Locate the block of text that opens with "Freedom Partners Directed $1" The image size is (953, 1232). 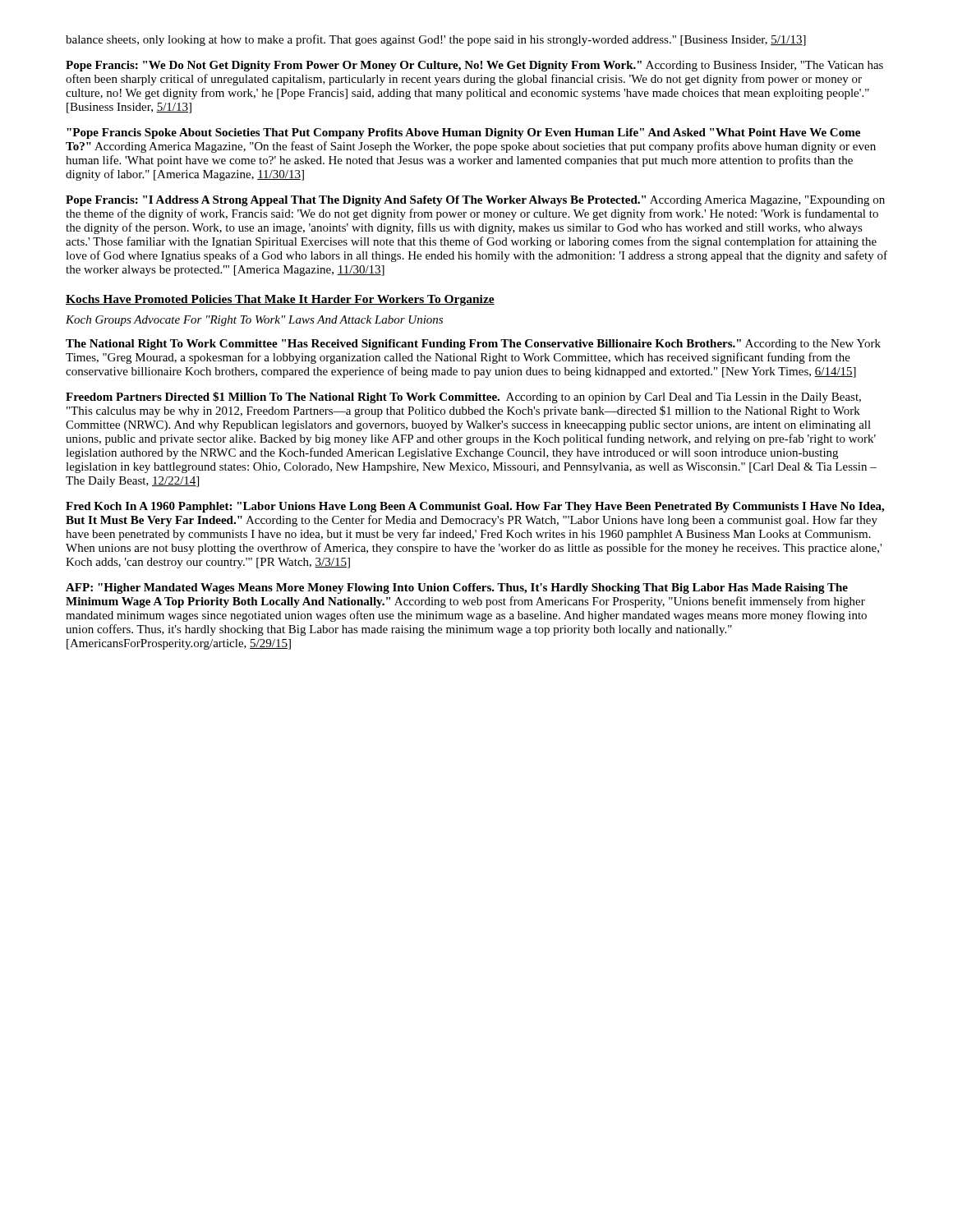point(471,439)
